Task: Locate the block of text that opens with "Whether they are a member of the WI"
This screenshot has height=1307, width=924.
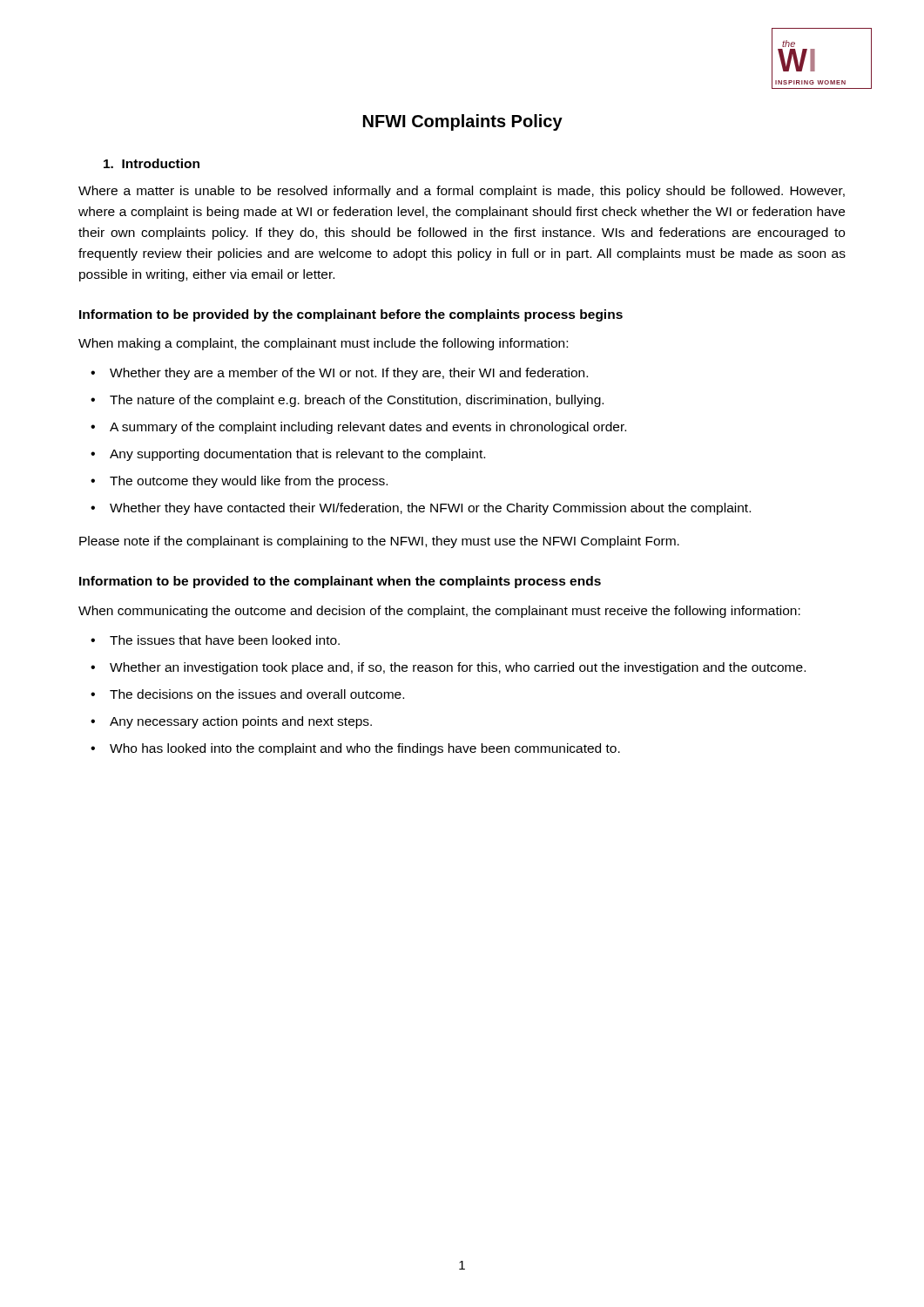Action: click(x=349, y=373)
